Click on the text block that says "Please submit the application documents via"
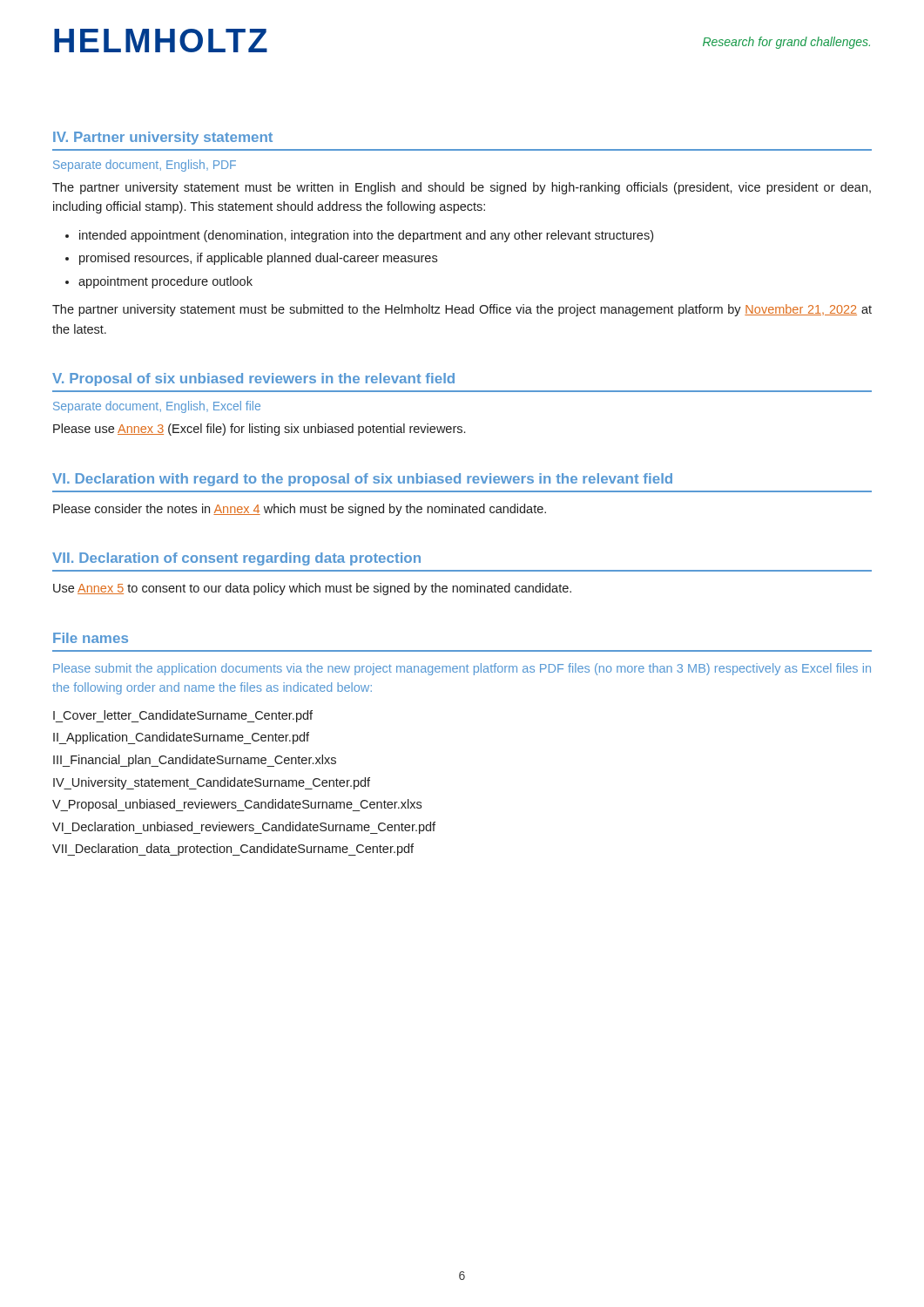 [x=462, y=678]
